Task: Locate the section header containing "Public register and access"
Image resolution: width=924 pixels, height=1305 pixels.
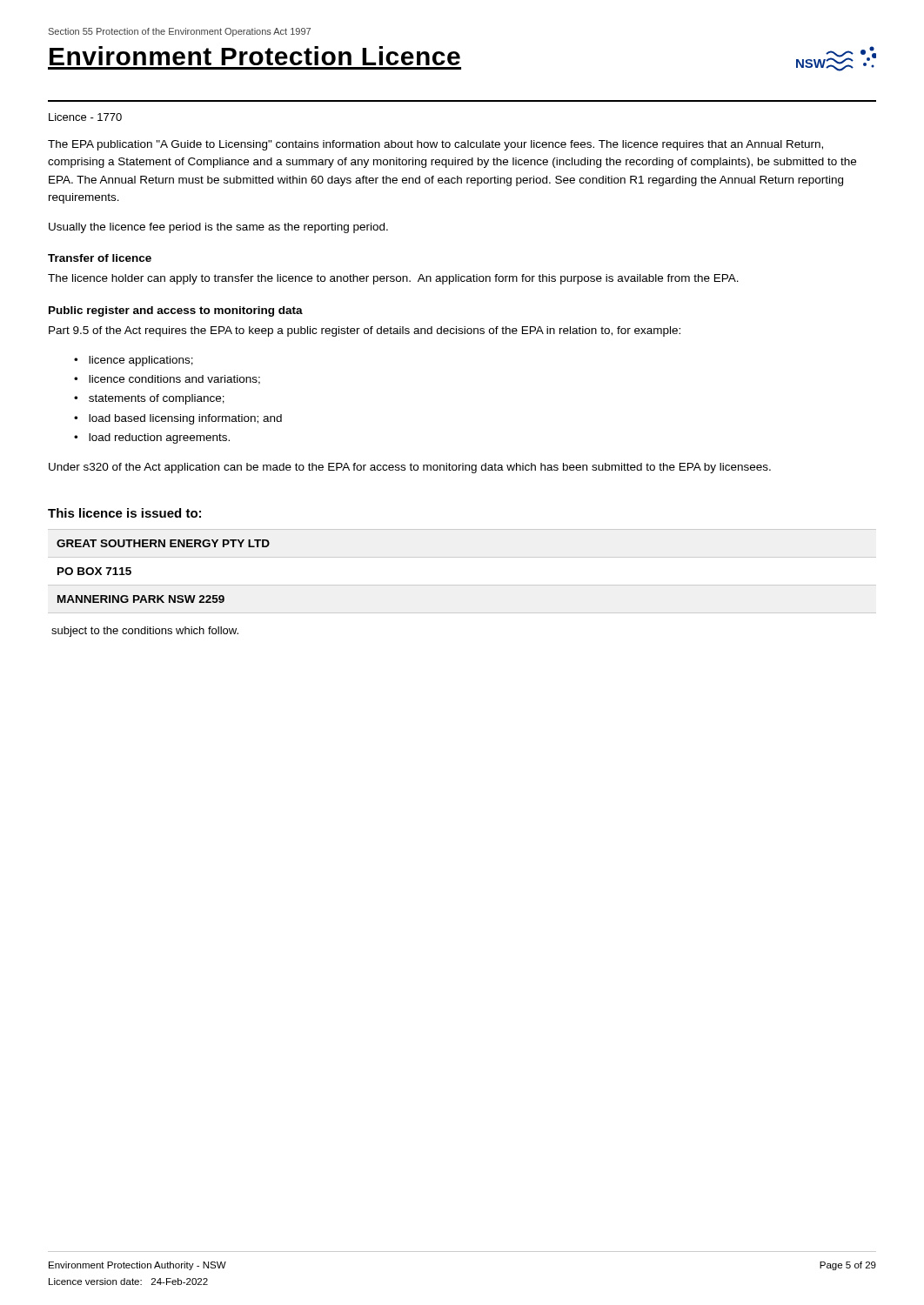Action: pyautogui.click(x=175, y=310)
